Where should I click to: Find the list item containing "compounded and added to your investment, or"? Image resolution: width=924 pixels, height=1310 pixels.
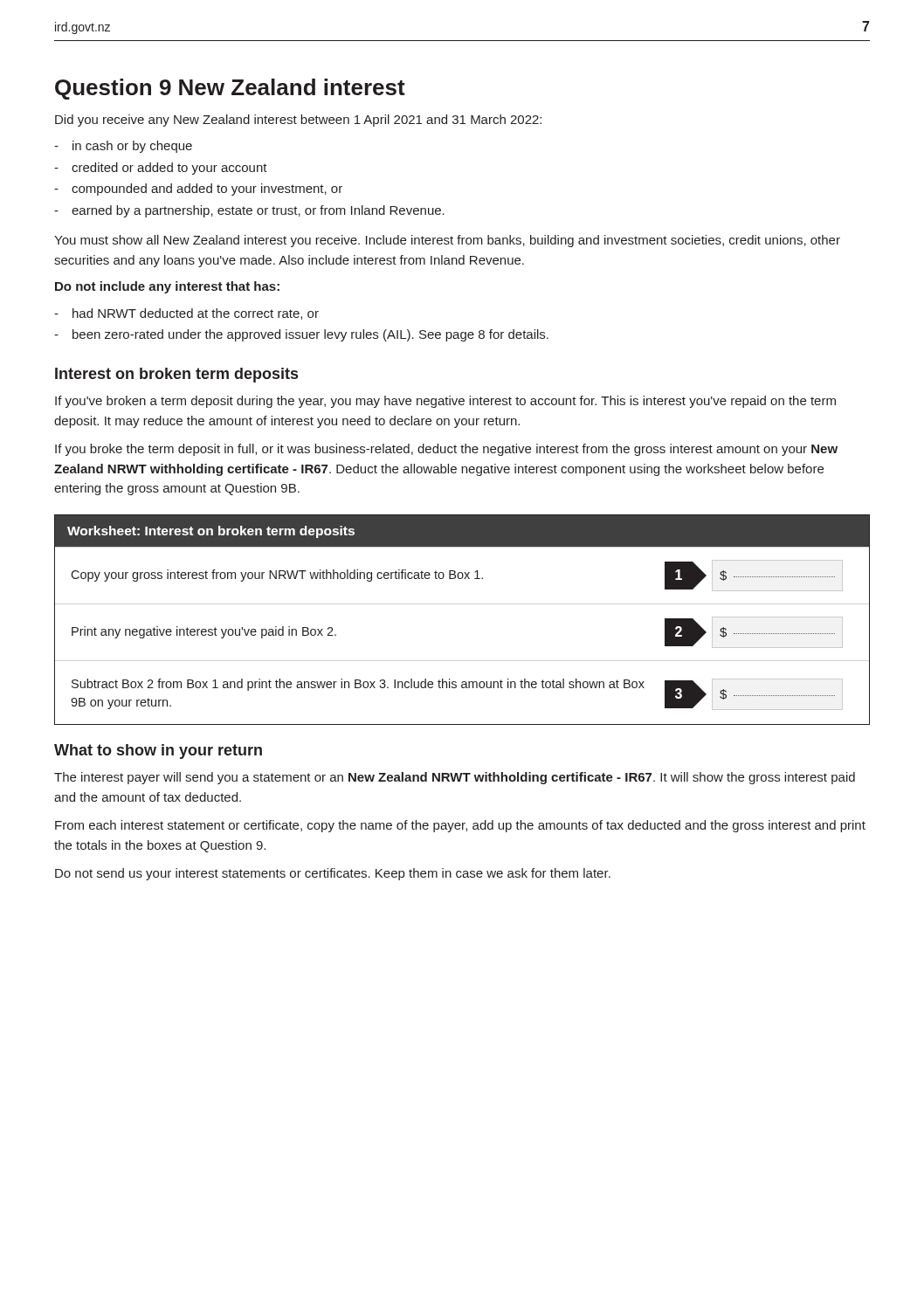(x=207, y=189)
